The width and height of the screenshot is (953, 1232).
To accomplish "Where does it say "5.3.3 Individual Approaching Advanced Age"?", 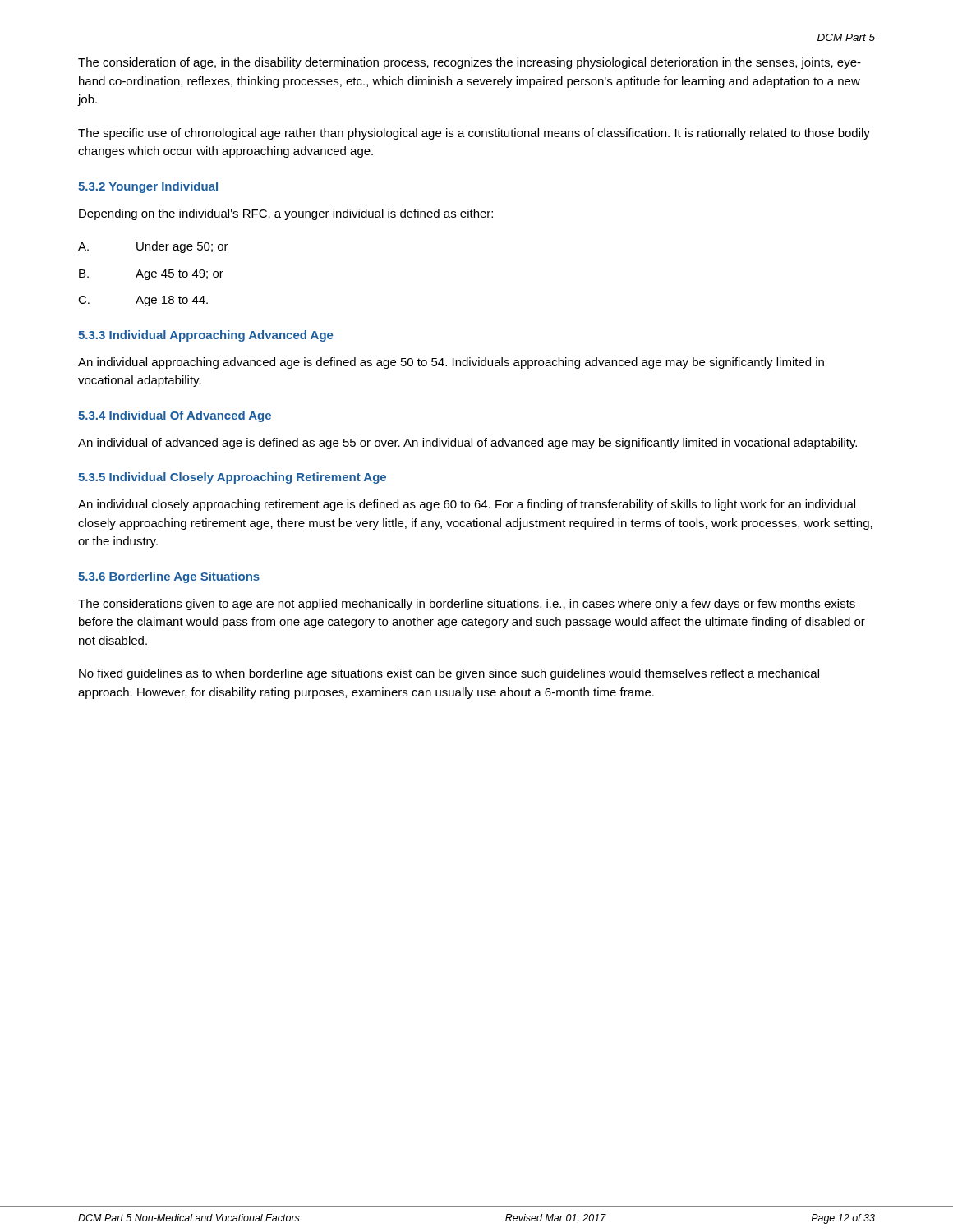I will (x=206, y=334).
